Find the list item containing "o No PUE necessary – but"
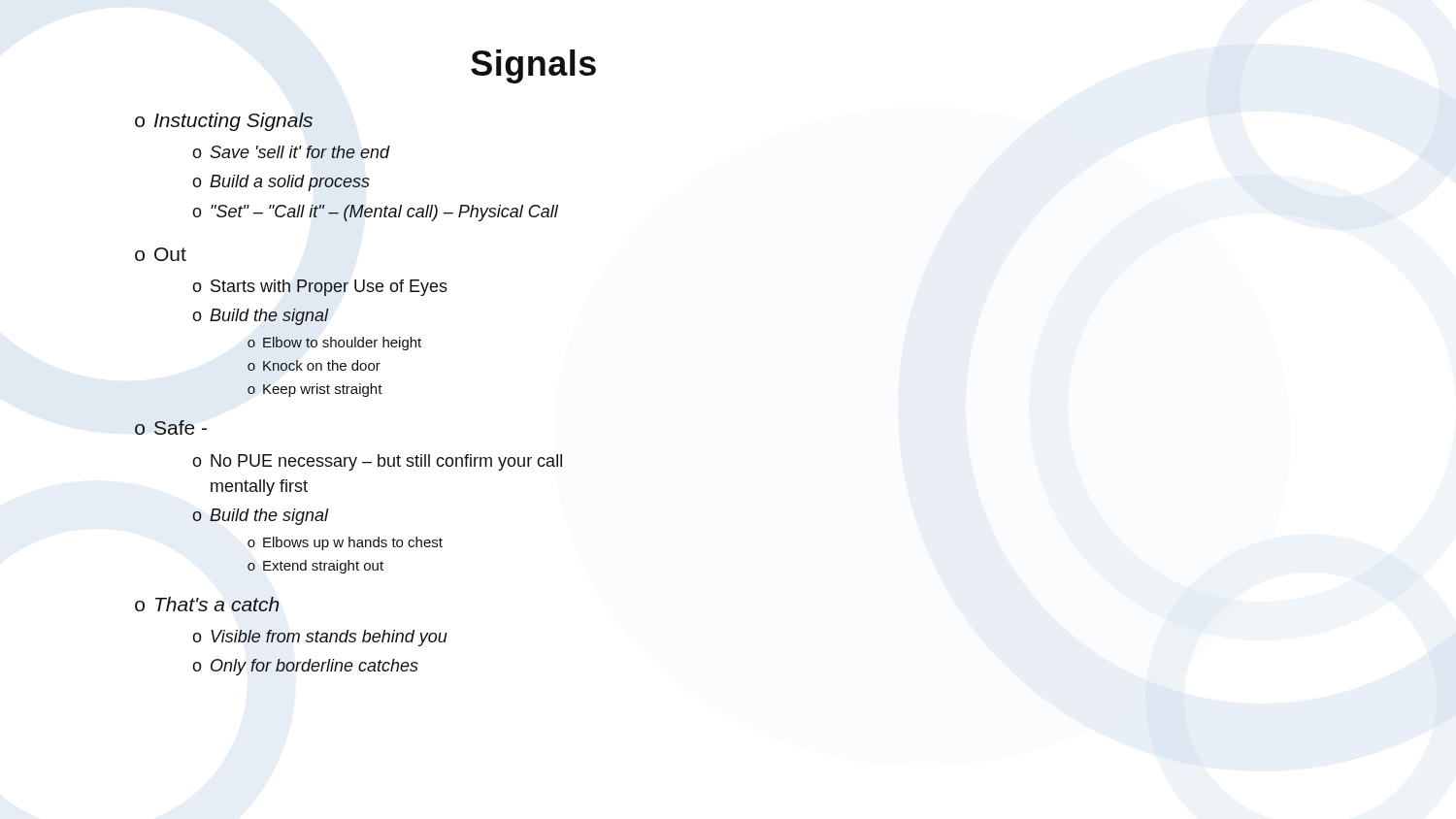 pos(377,462)
